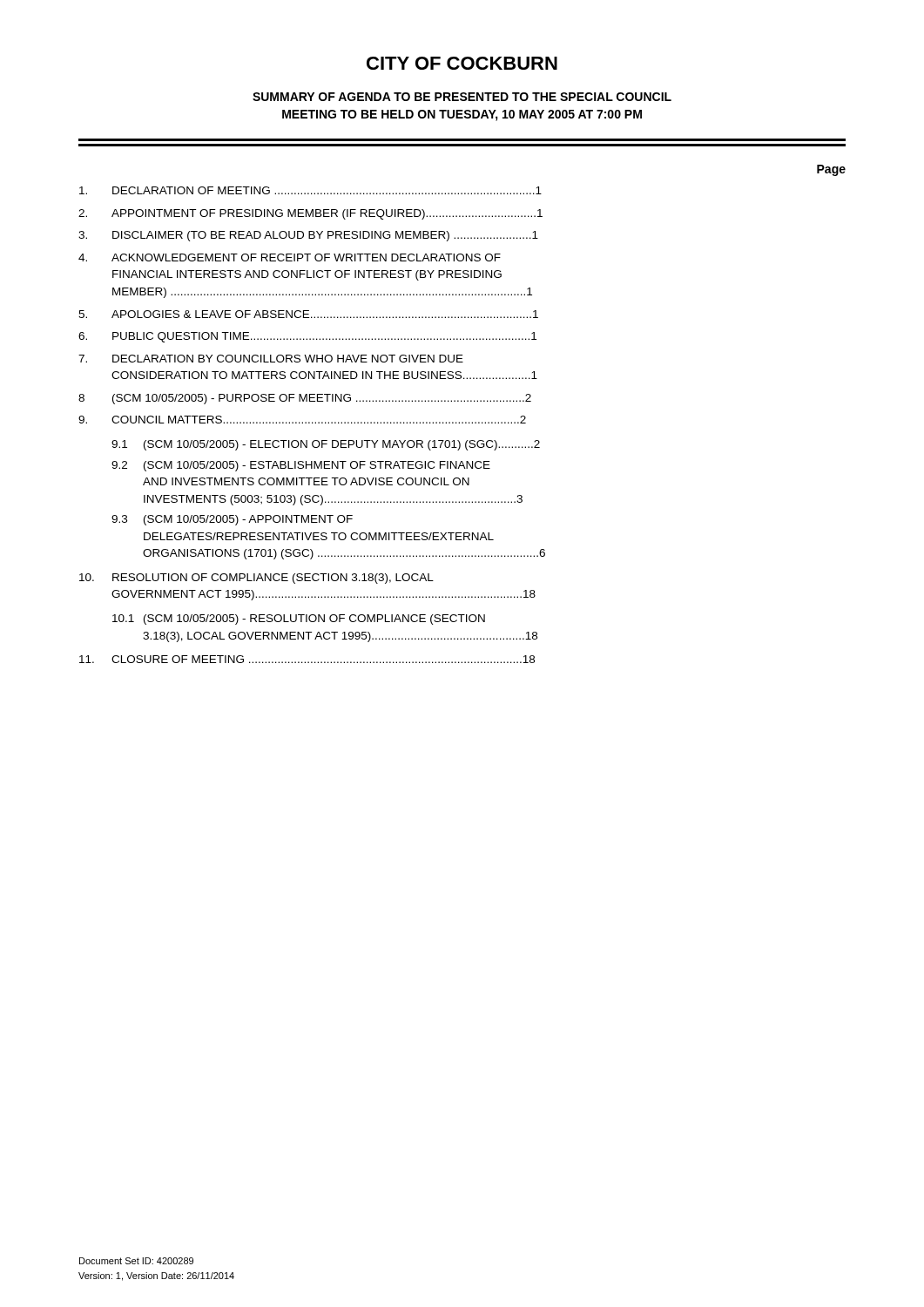
Task: Point to "CITY OF COCKBURN"
Action: (x=462, y=64)
